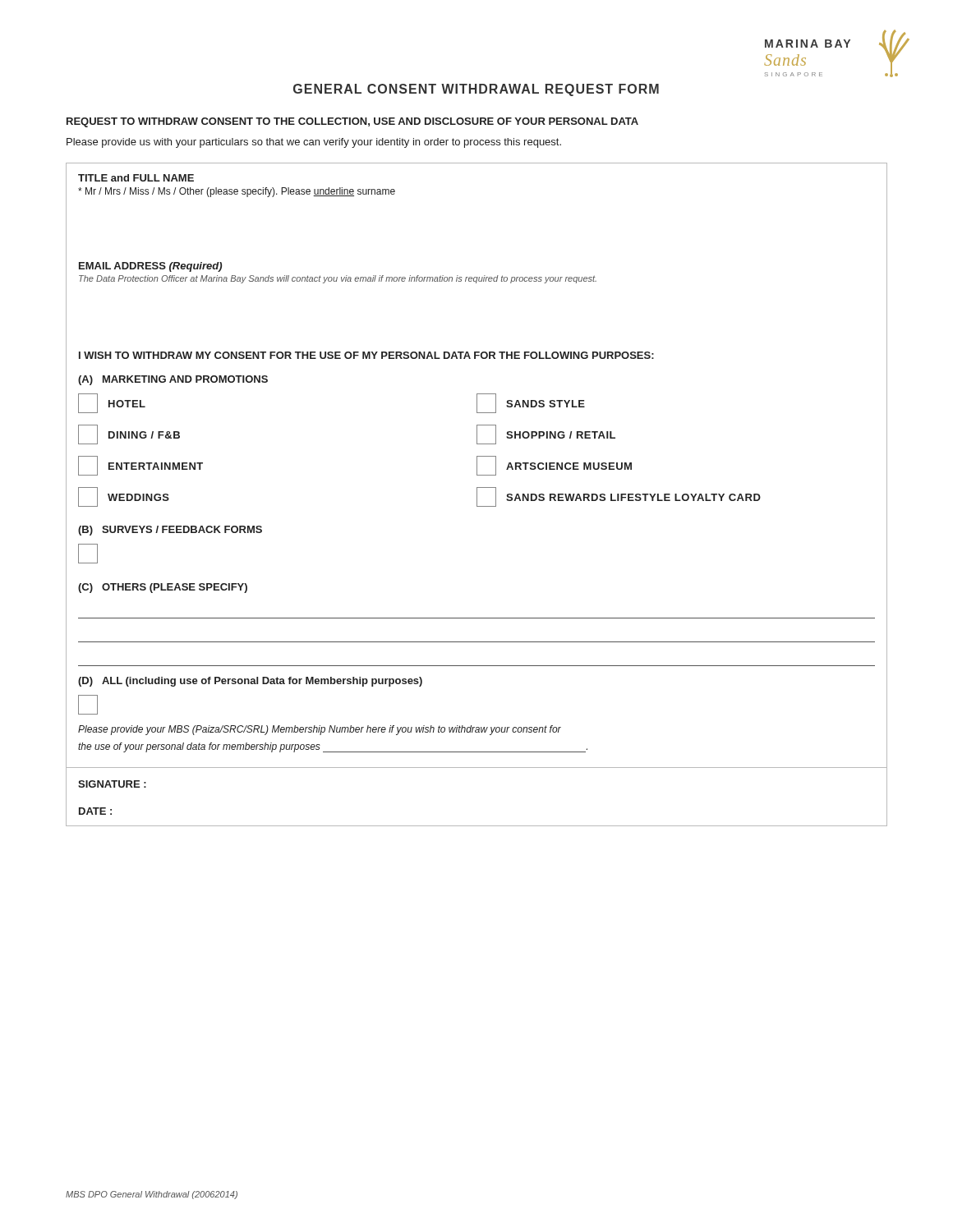
Task: Locate the text that says "HOTEL SANDS STYLE"
Action: [476, 403]
